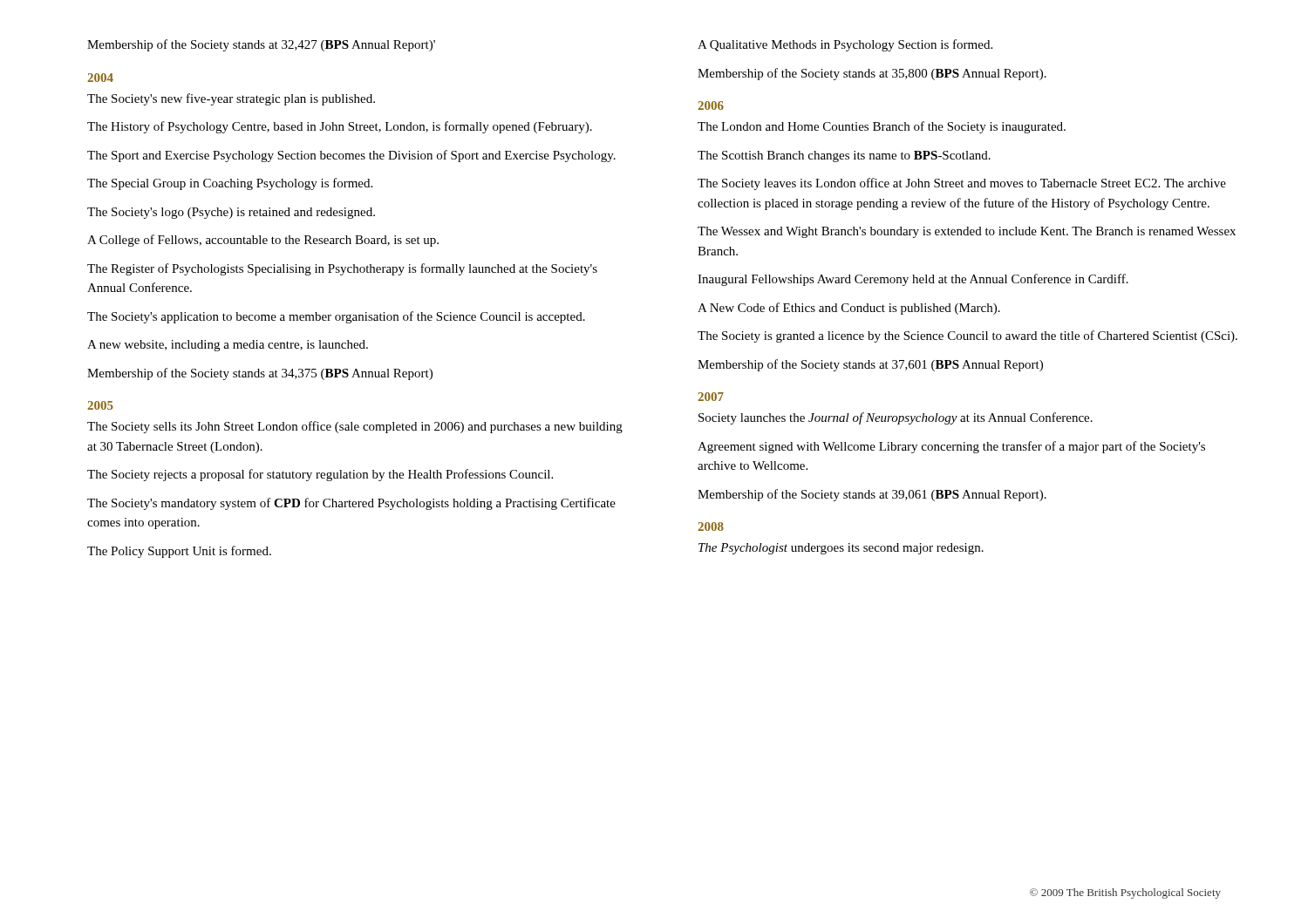Click on the text block that reads "The Psychologist undergoes"
Screen dimensions: 924x1308
click(x=841, y=547)
